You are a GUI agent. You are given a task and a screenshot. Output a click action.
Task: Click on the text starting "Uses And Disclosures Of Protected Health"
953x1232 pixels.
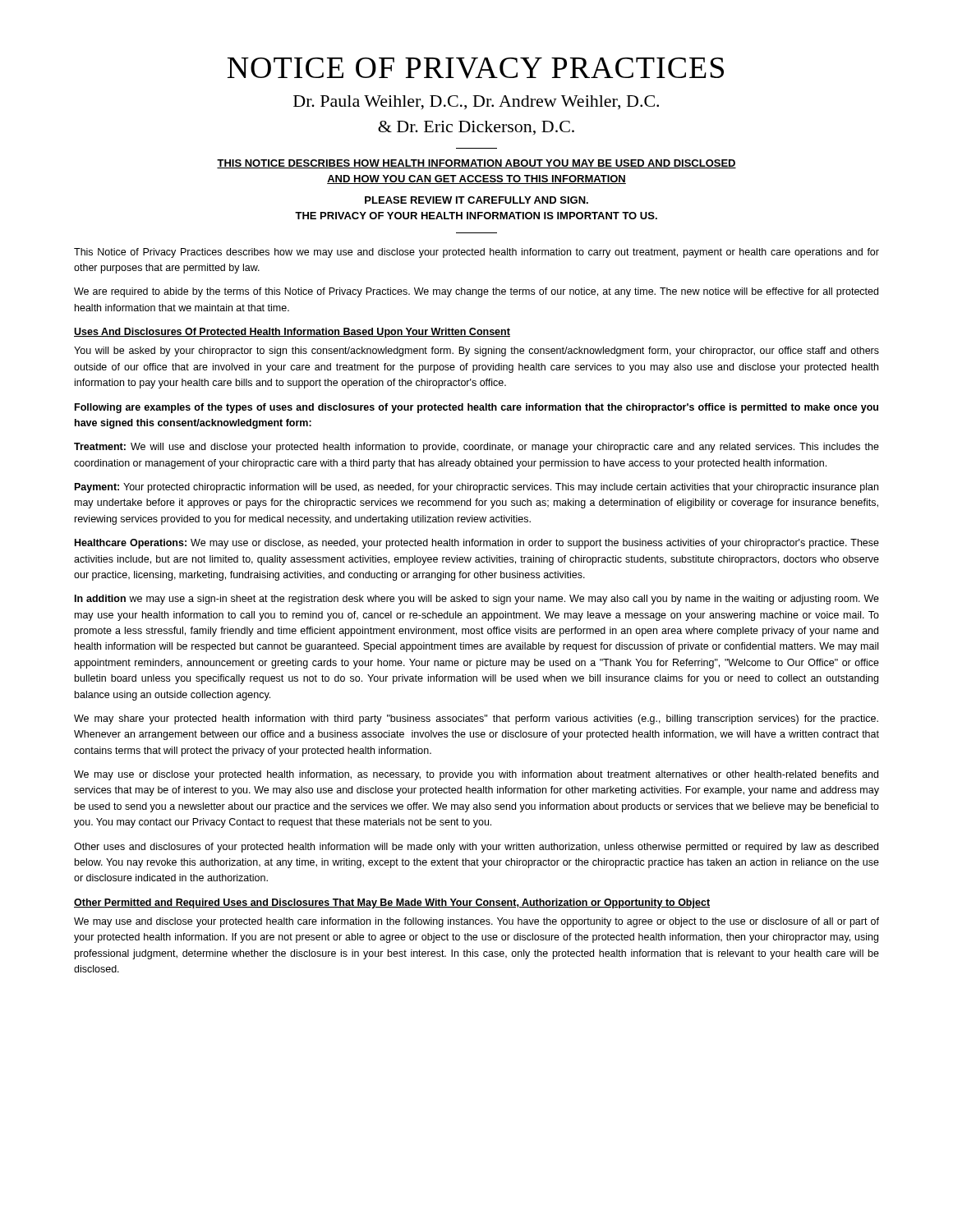point(476,332)
